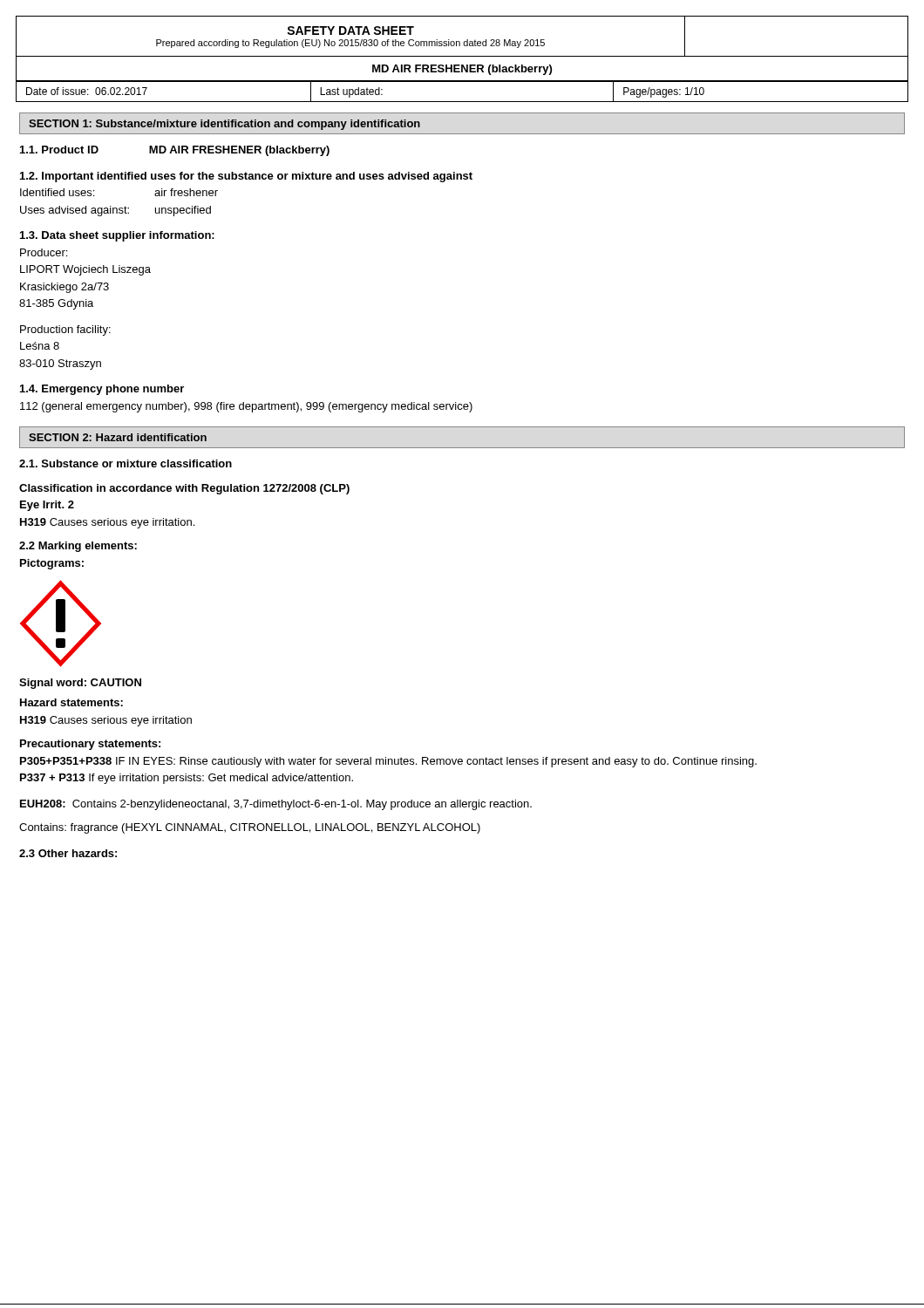
Task: Click on the text block that reads "Hazard statements: H319 Causes"
Action: (x=106, y=711)
